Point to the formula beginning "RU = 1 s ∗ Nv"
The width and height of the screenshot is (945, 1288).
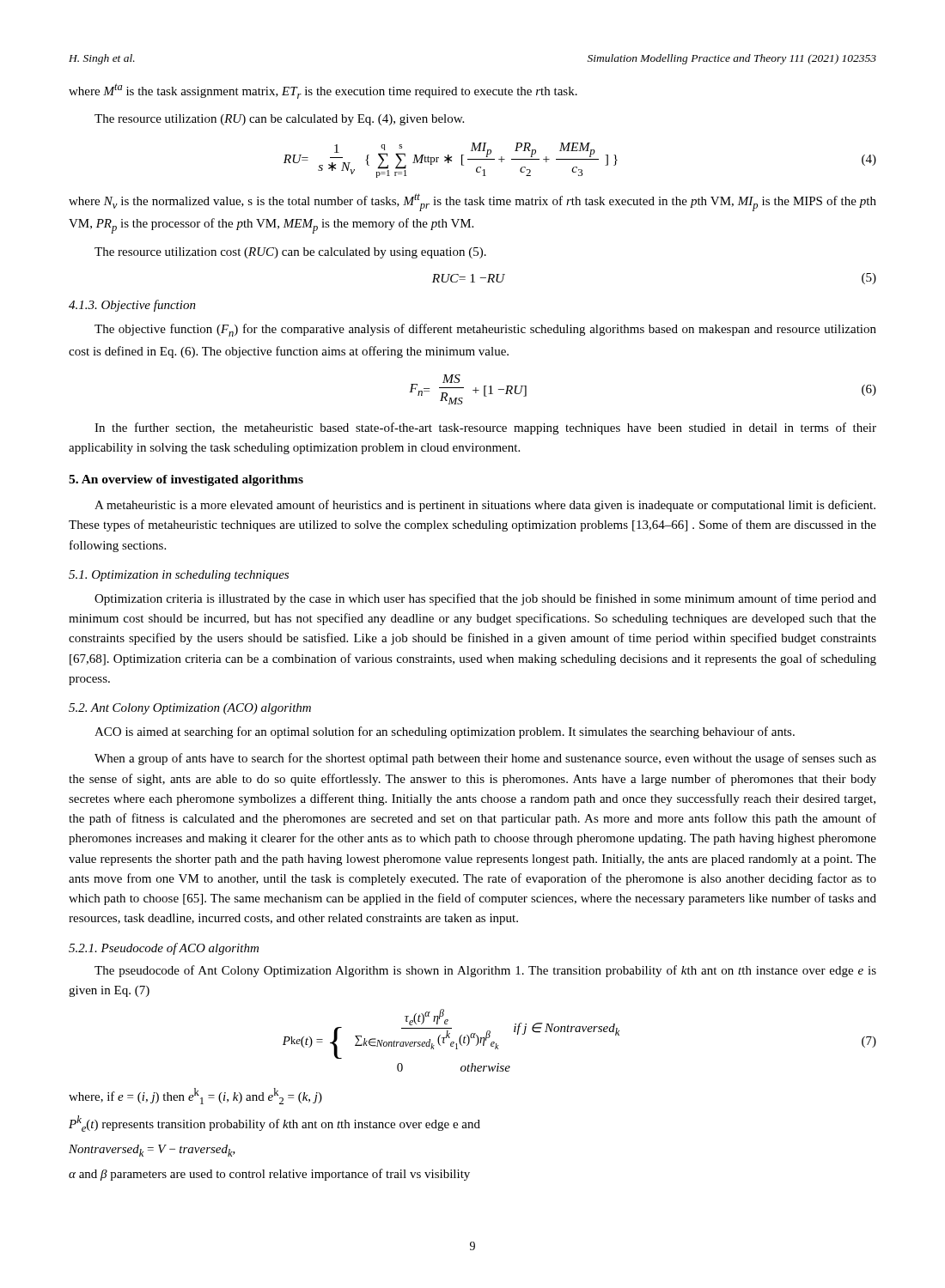(x=472, y=159)
